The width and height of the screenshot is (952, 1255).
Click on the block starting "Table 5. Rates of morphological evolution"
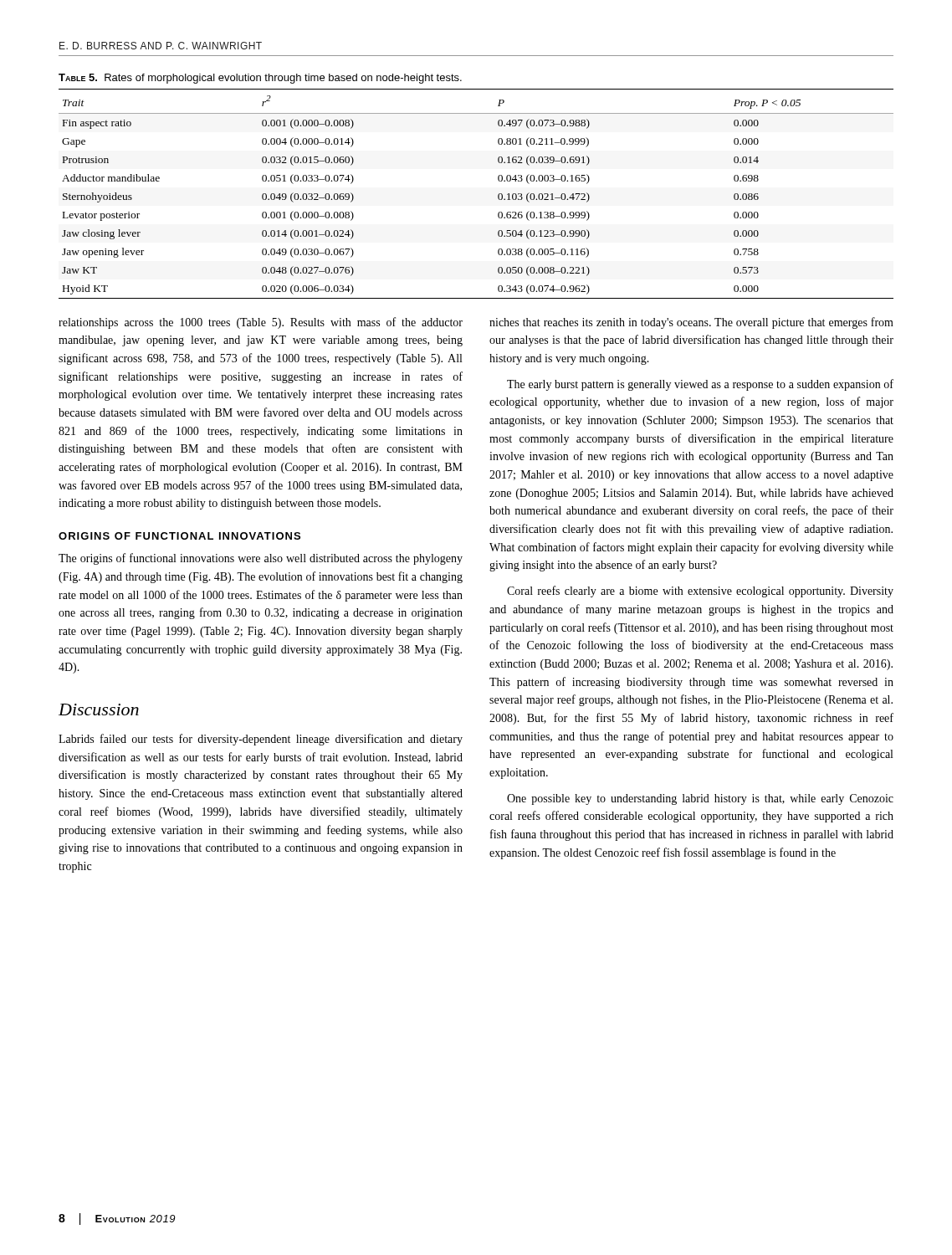click(260, 77)
